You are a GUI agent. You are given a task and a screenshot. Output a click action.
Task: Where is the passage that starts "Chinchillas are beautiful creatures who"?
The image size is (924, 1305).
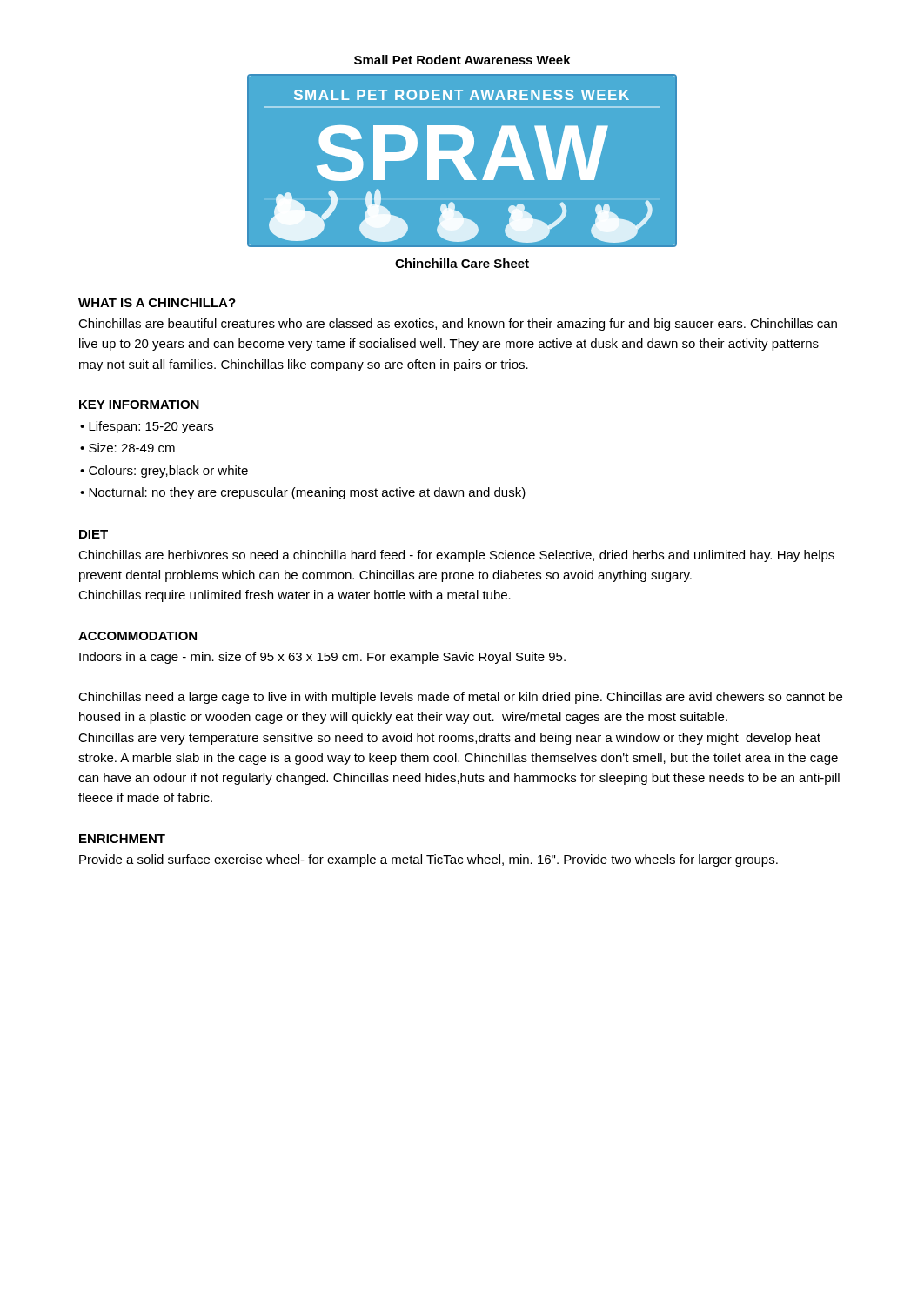tap(458, 343)
